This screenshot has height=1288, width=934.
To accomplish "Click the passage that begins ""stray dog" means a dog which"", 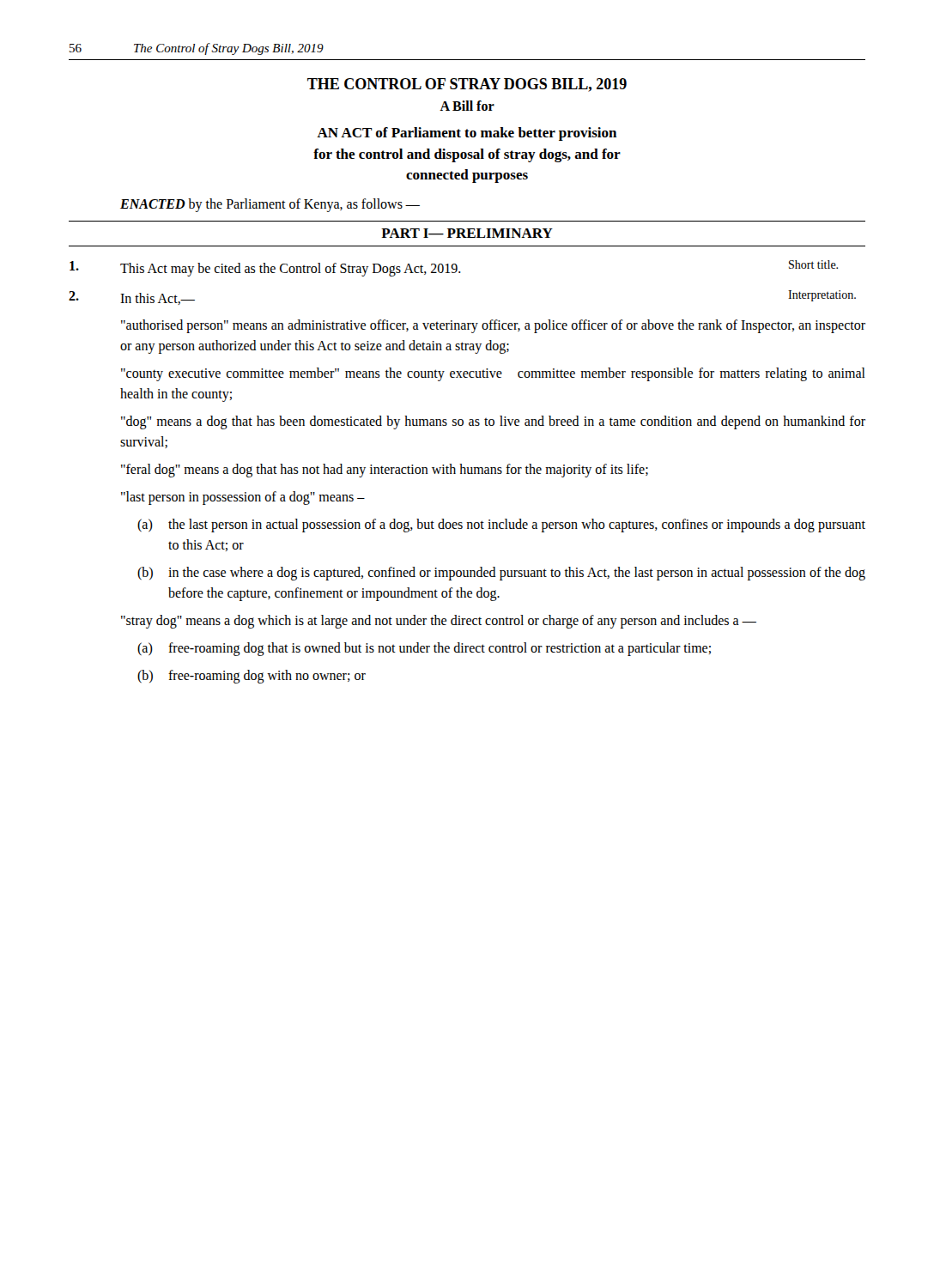I will (x=438, y=621).
